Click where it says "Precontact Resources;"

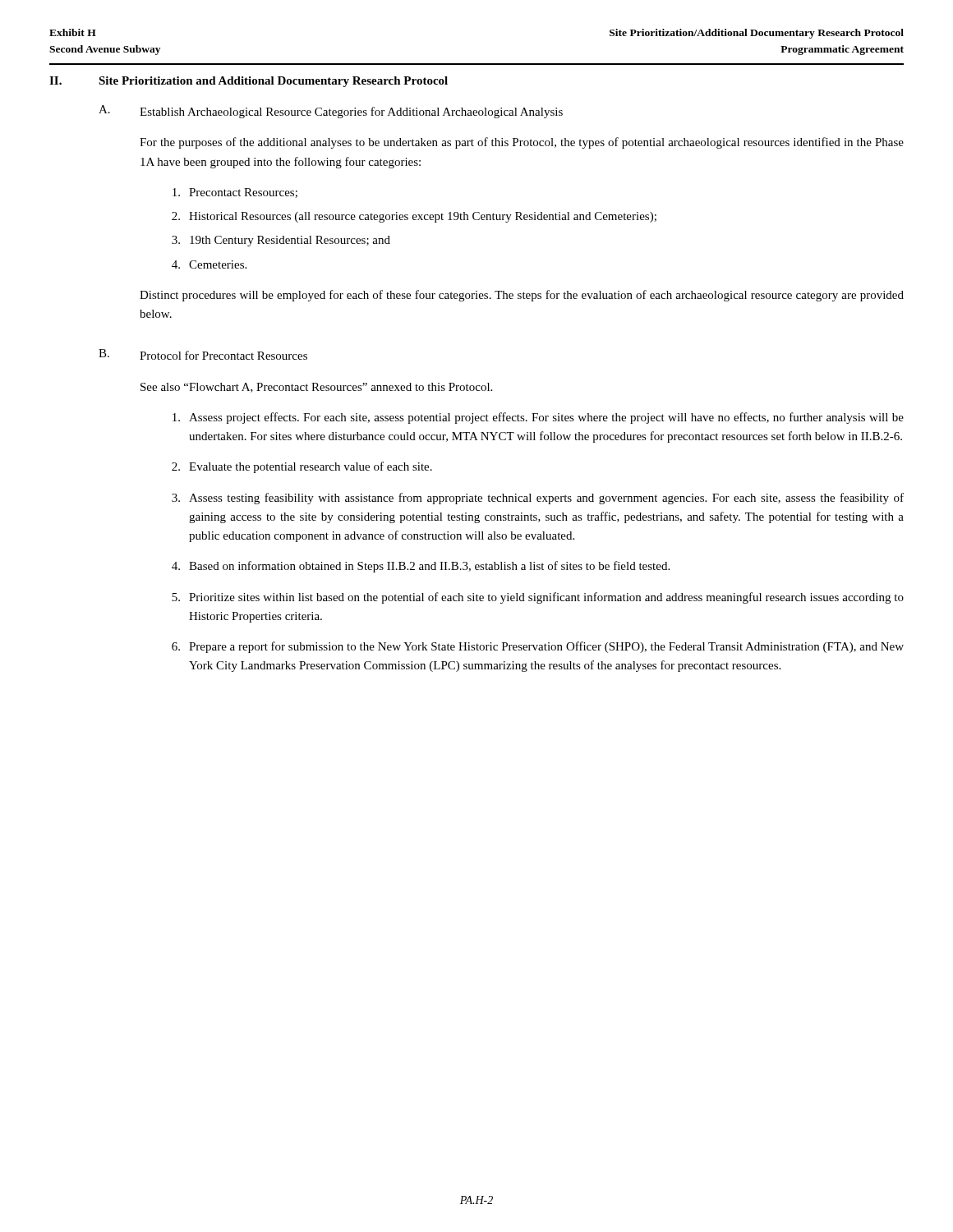235,193
